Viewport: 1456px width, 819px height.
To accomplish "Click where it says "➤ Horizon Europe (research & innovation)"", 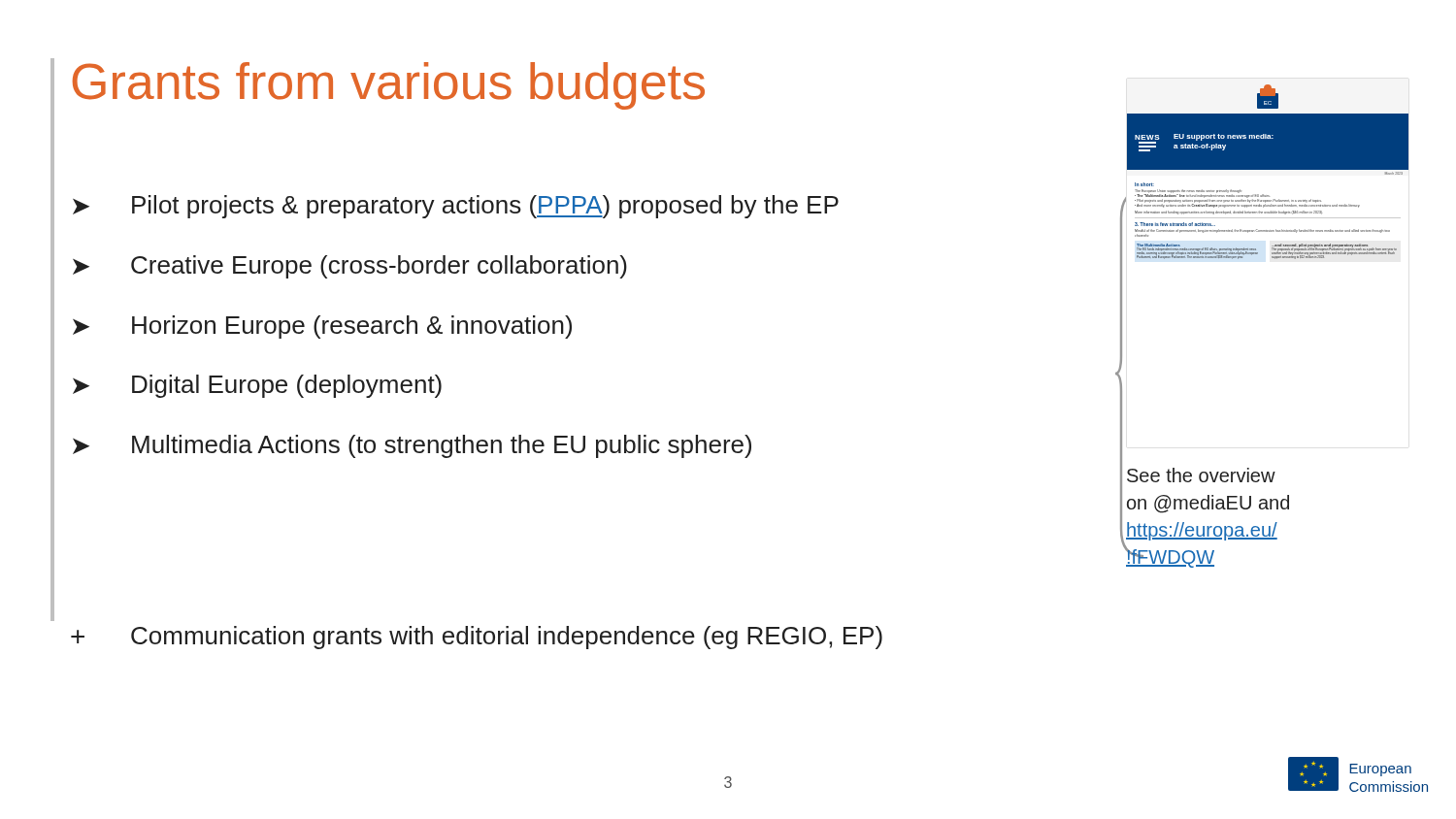I will (322, 326).
